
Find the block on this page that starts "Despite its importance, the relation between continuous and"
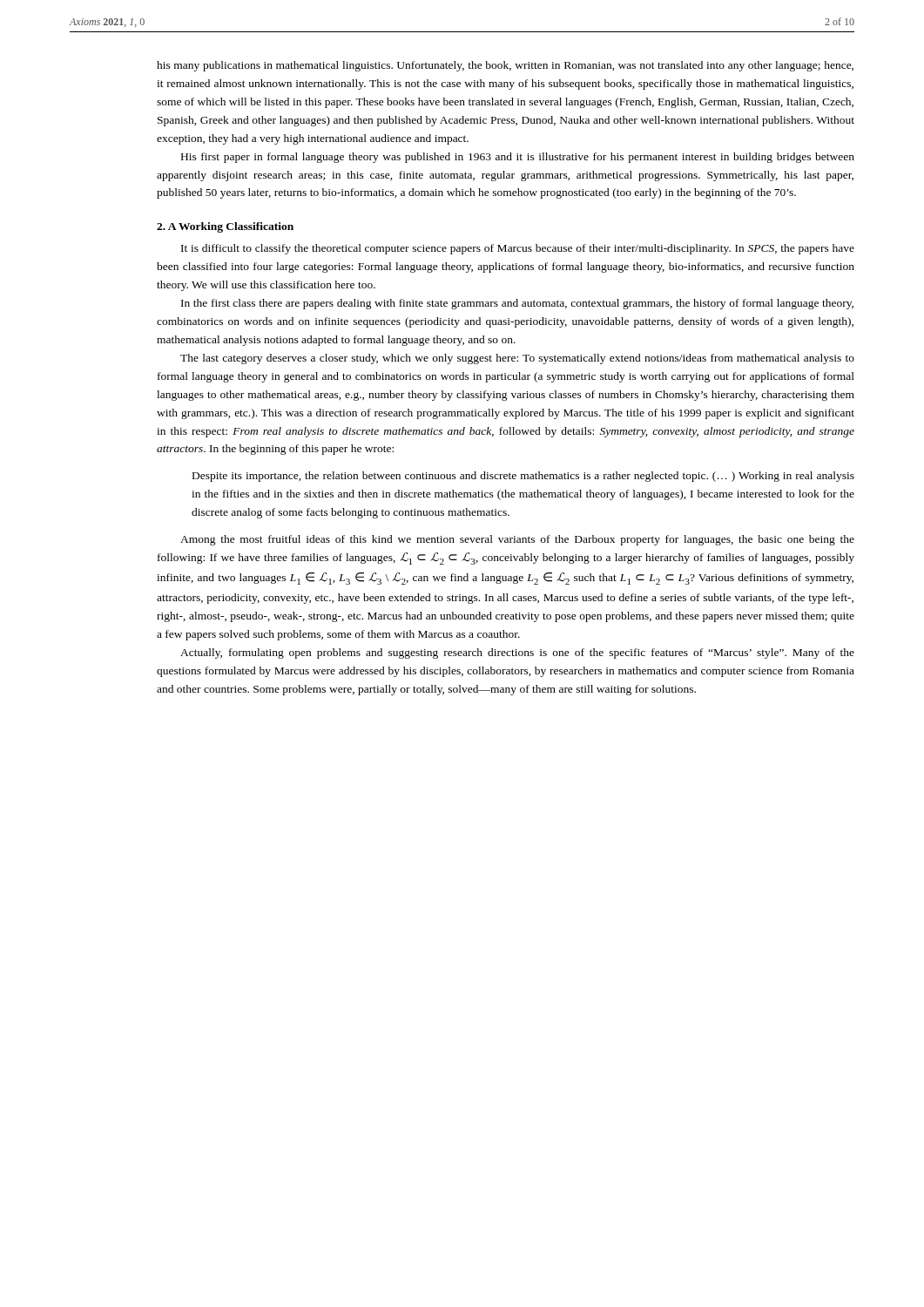coord(523,495)
